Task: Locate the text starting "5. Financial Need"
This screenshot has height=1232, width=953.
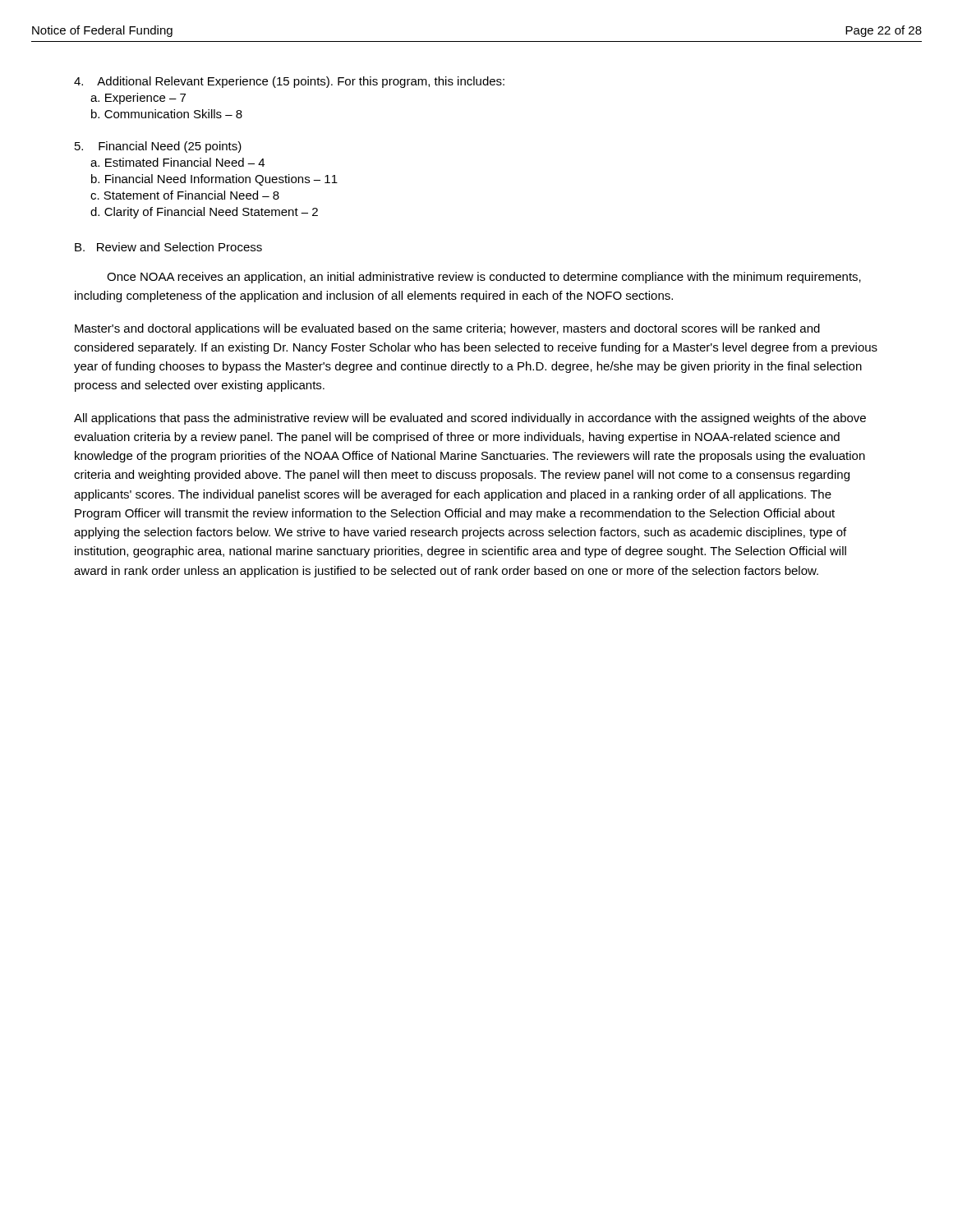Action: click(158, 146)
